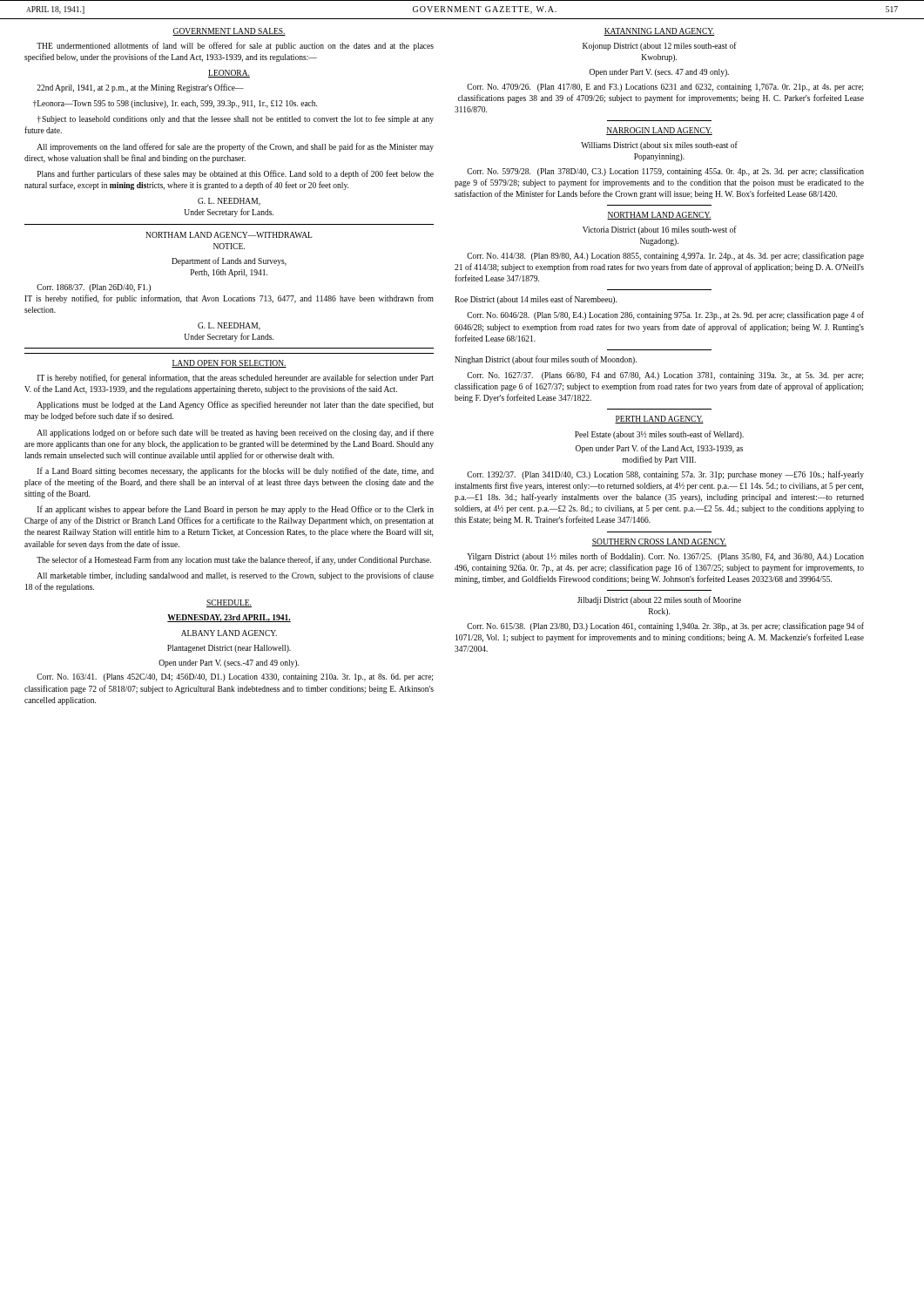This screenshot has width=924, height=1307.
Task: Locate the text block containing "Jilbadji District (about 22 miles"
Action: pos(659,606)
